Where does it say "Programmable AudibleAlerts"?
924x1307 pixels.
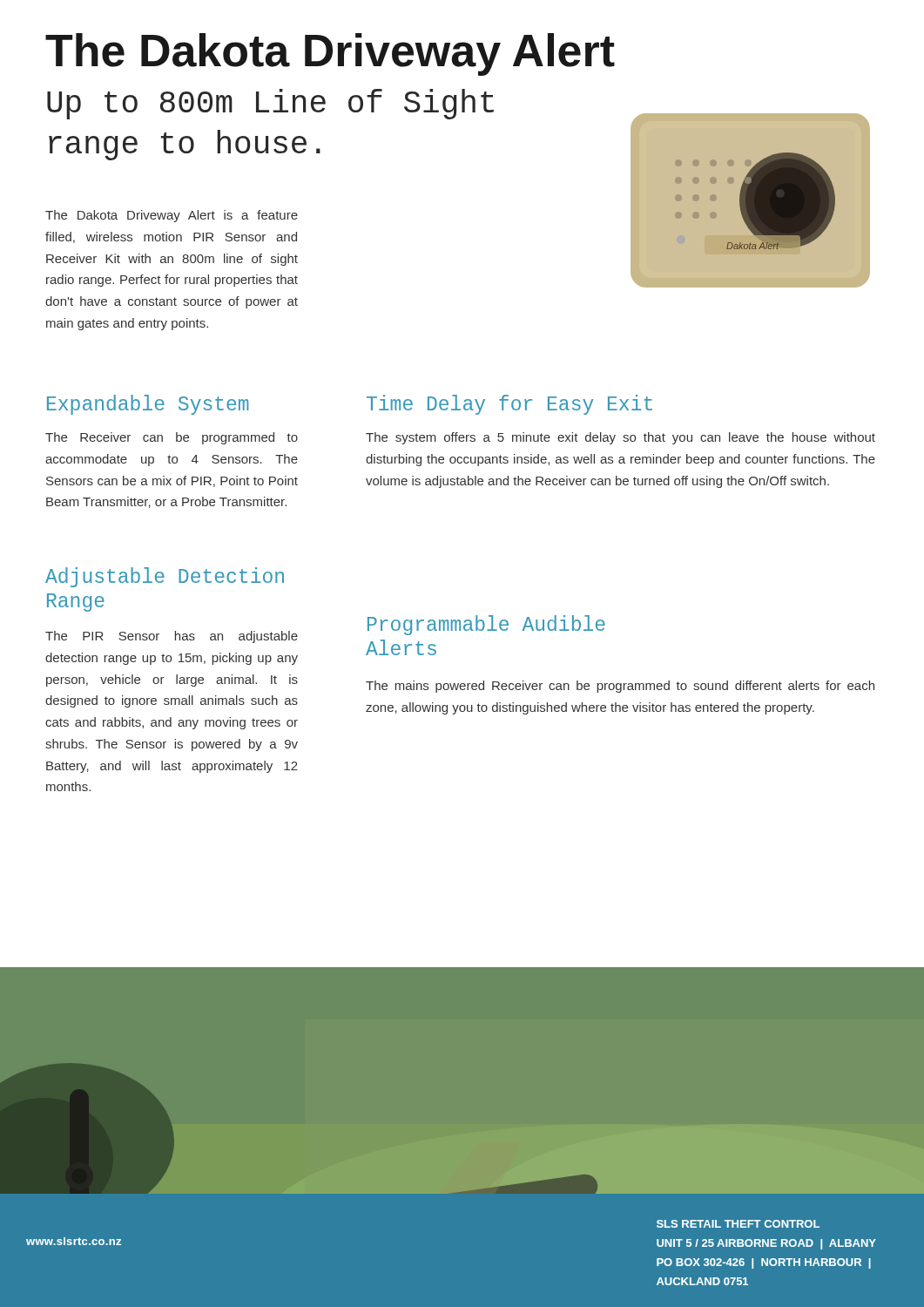click(486, 625)
